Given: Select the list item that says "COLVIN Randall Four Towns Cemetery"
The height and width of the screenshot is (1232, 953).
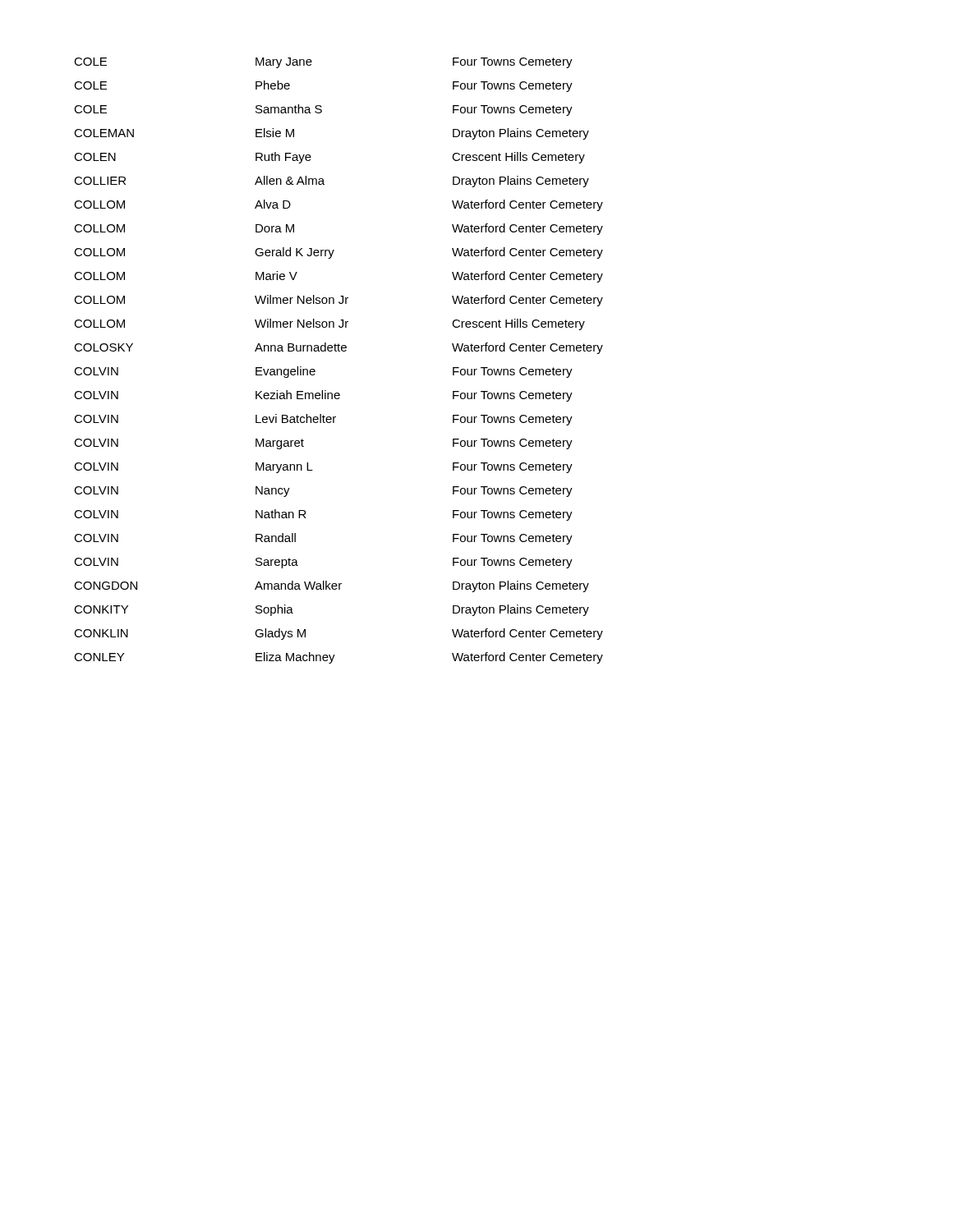Looking at the screenshot, I should pyautogui.click(x=476, y=538).
